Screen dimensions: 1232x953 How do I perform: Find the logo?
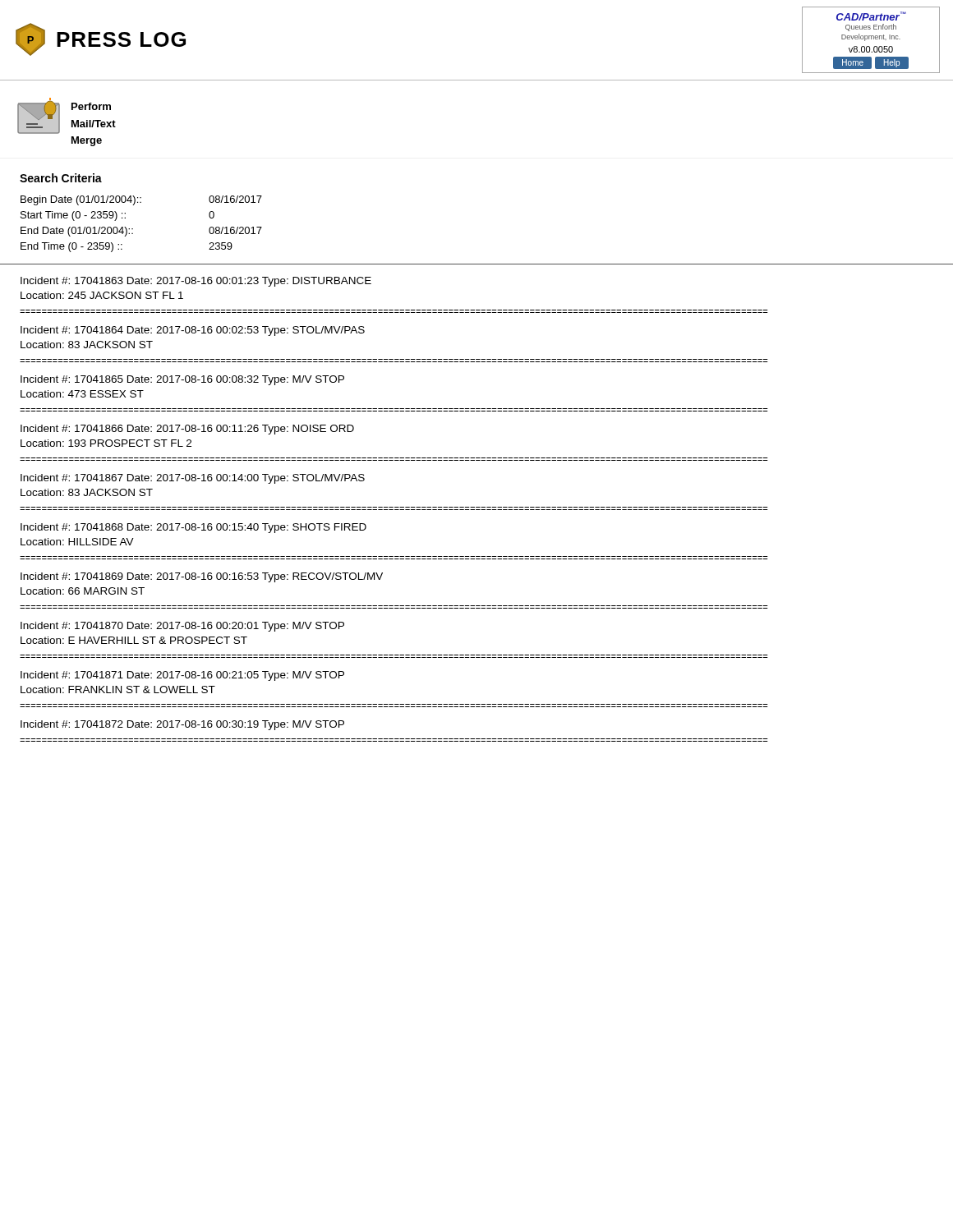871,40
